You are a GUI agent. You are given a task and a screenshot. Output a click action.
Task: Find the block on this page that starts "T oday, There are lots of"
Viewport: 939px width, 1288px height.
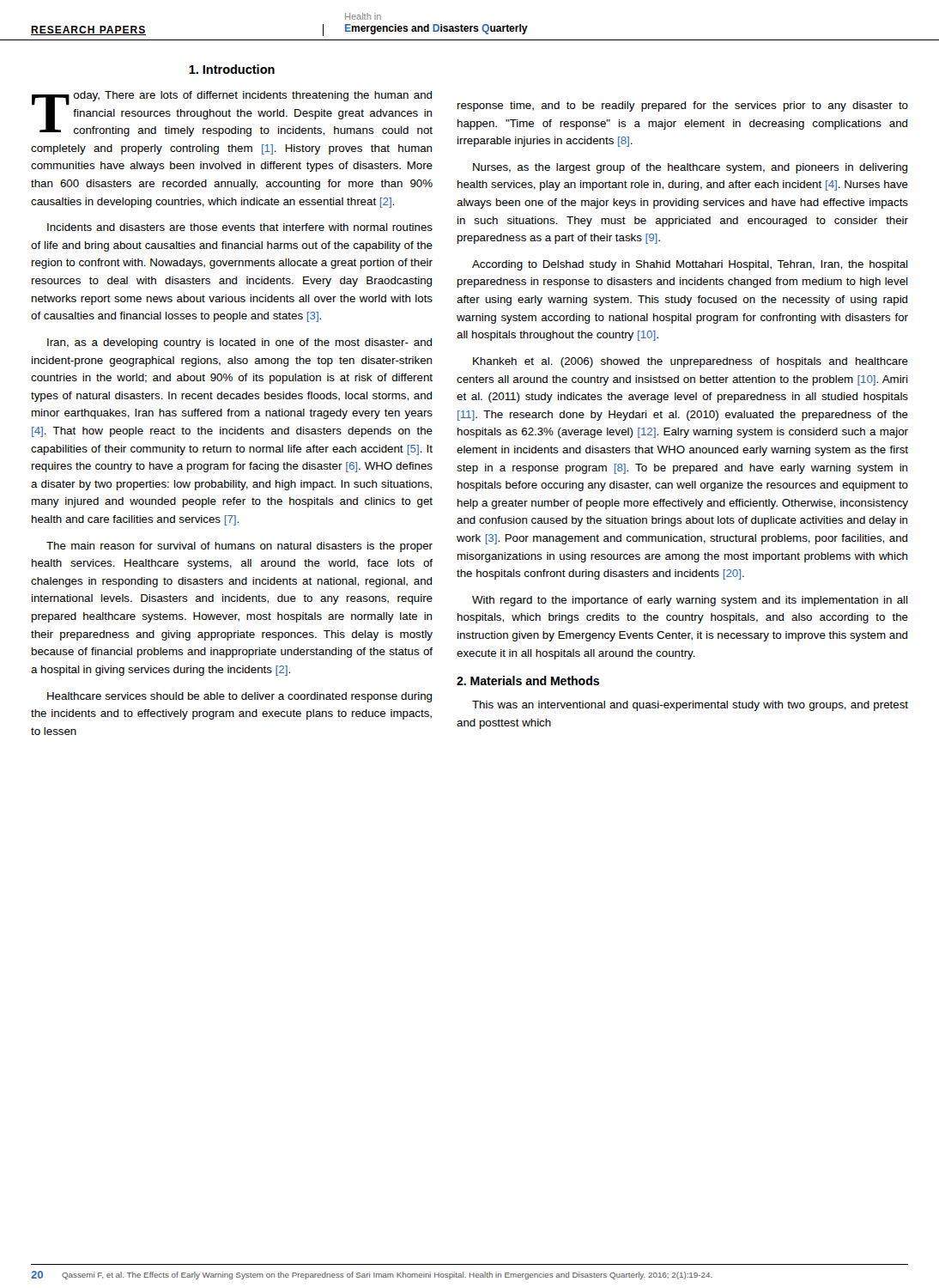click(232, 147)
